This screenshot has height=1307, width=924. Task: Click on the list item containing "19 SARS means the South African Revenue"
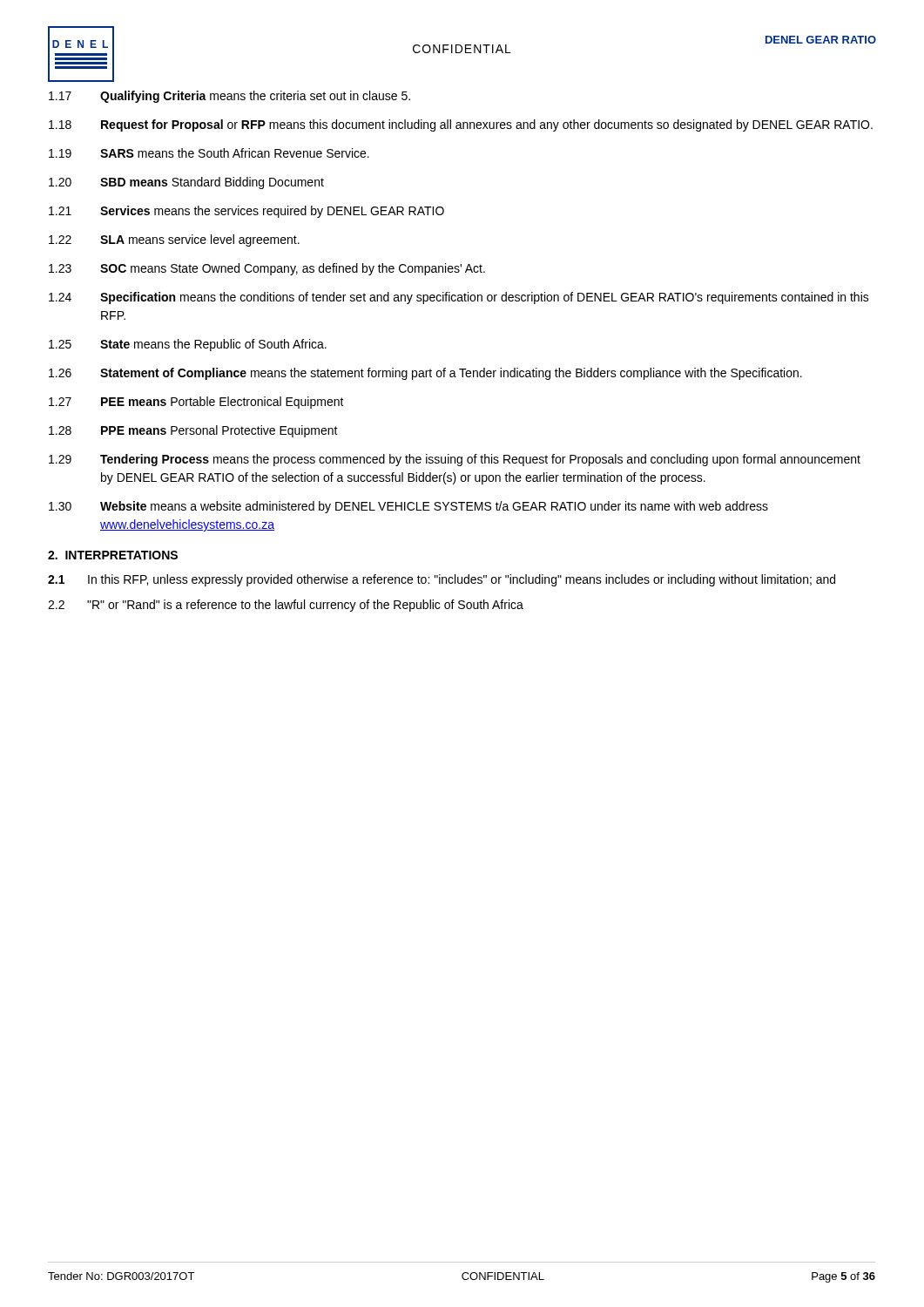[209, 153]
